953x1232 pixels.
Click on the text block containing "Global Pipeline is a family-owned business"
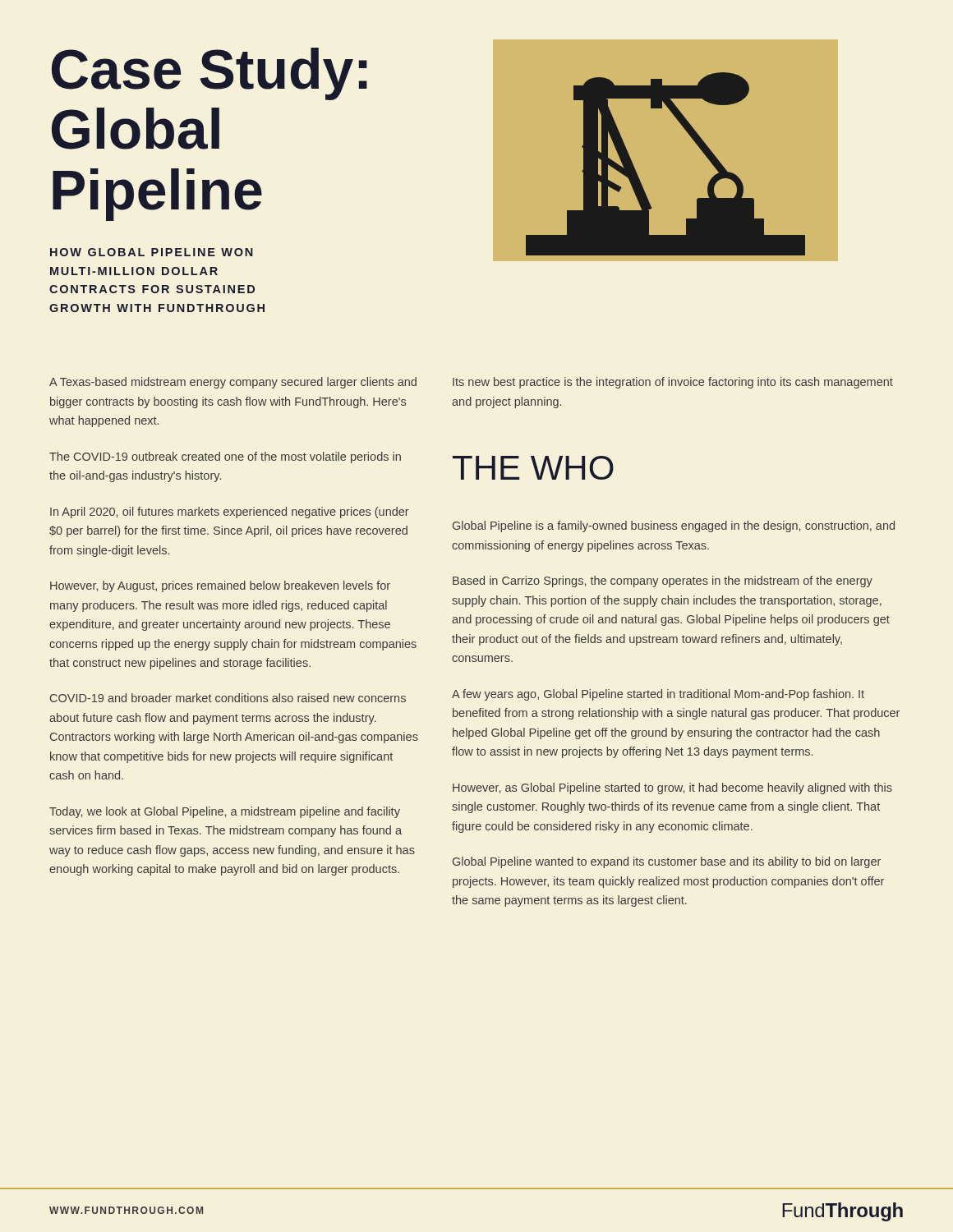click(674, 536)
